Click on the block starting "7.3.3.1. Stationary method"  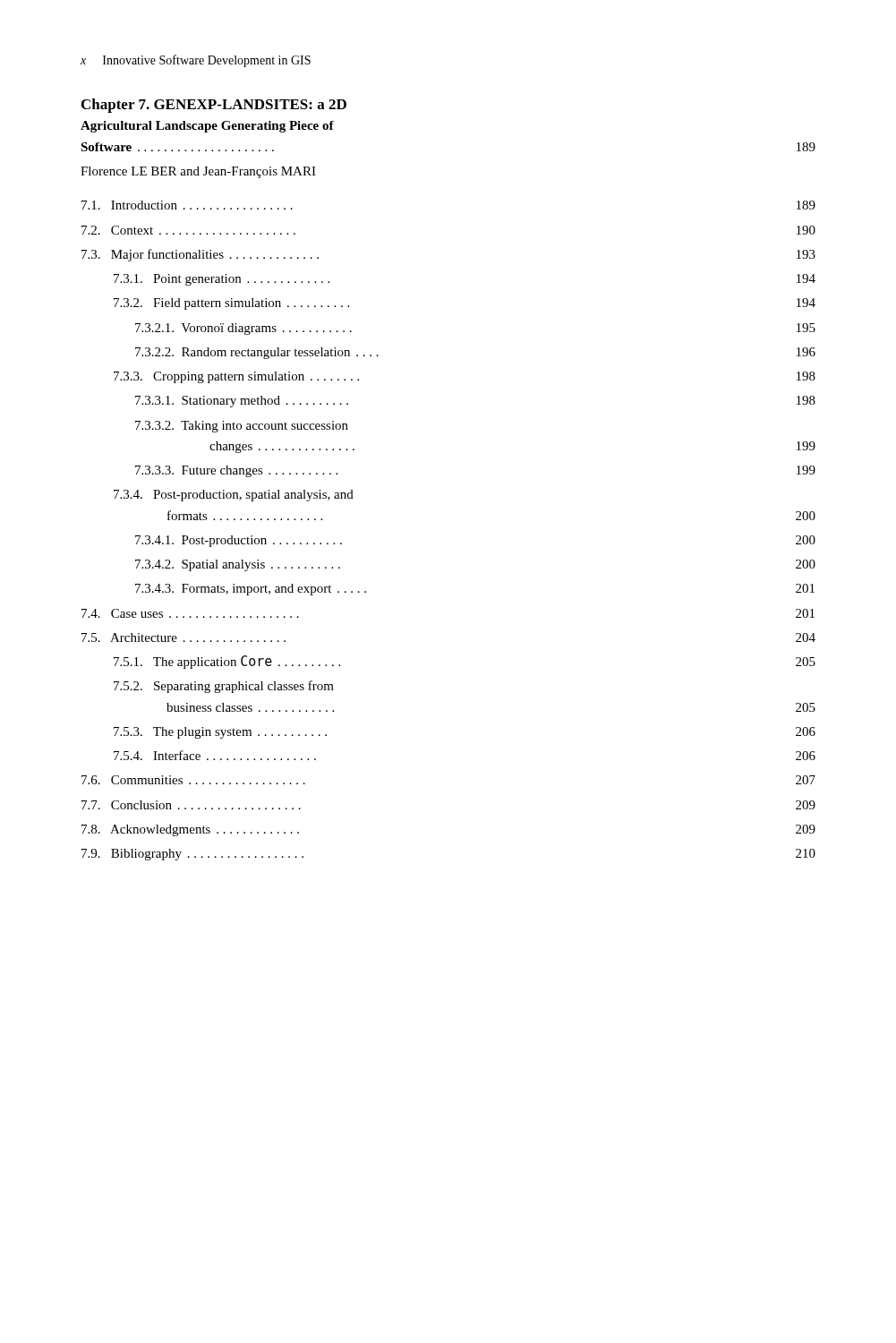pyautogui.click(x=200, y=402)
